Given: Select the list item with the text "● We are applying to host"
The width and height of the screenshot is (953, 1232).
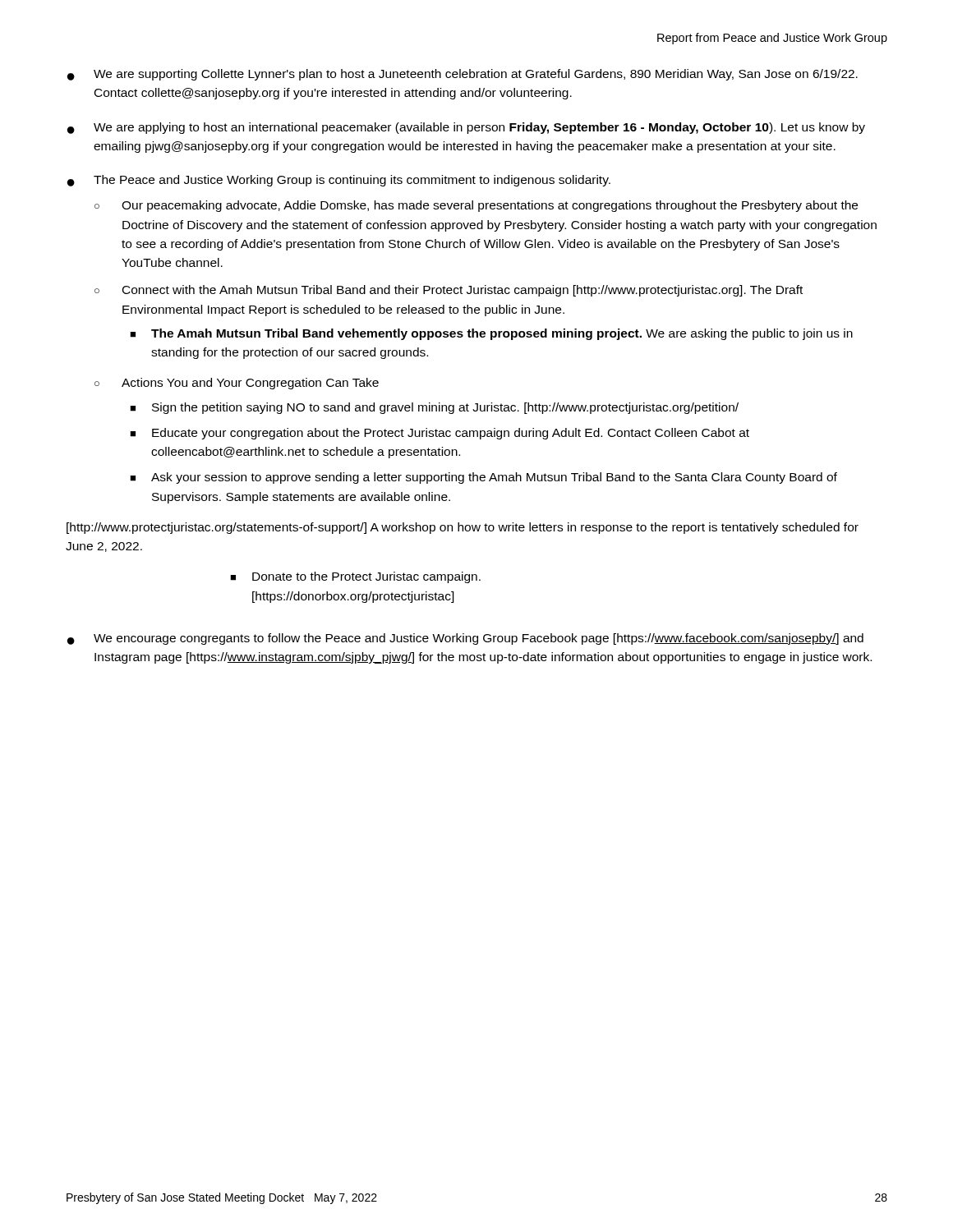Looking at the screenshot, I should click(476, 136).
